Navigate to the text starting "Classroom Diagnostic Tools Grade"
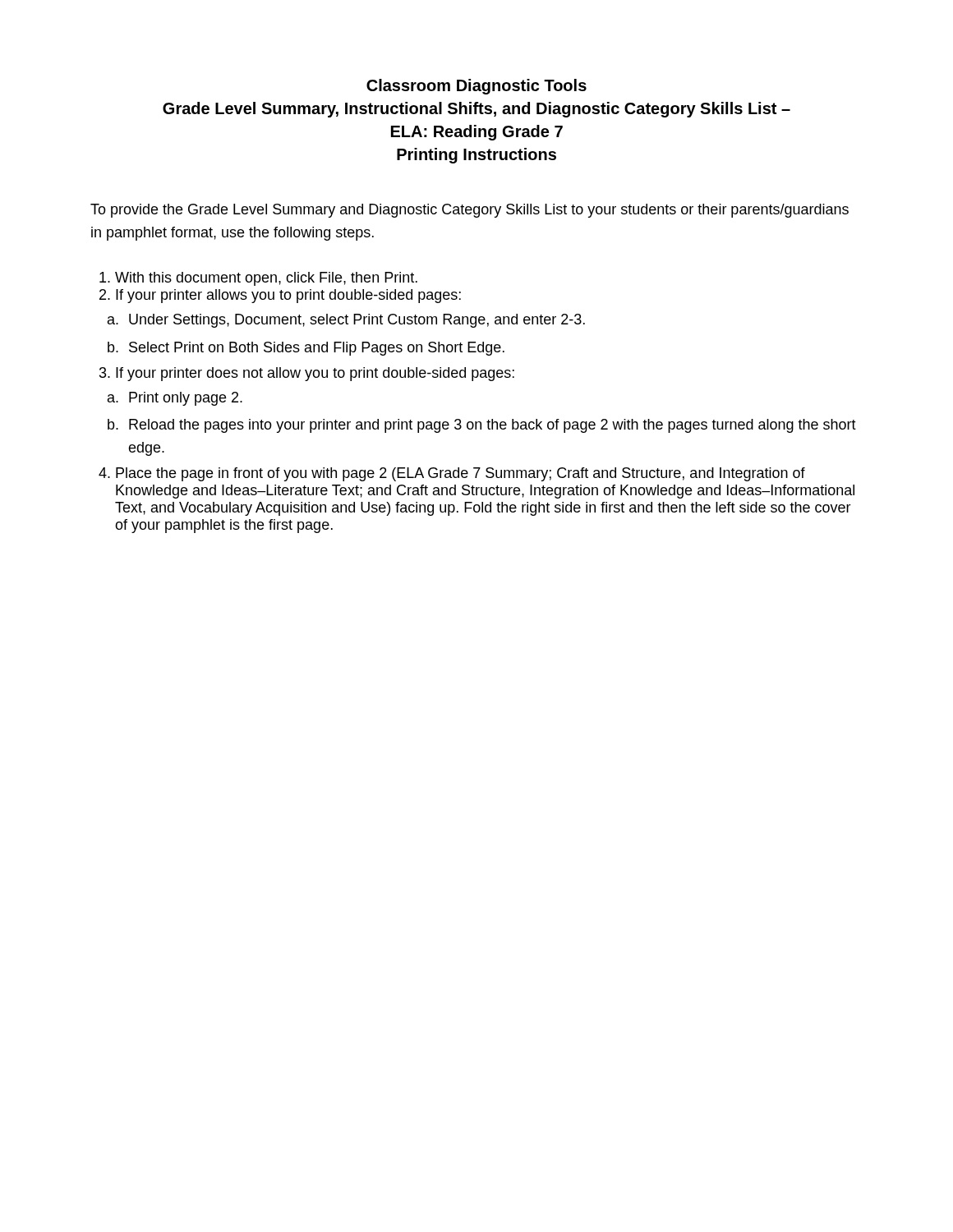953x1232 pixels. tap(476, 120)
